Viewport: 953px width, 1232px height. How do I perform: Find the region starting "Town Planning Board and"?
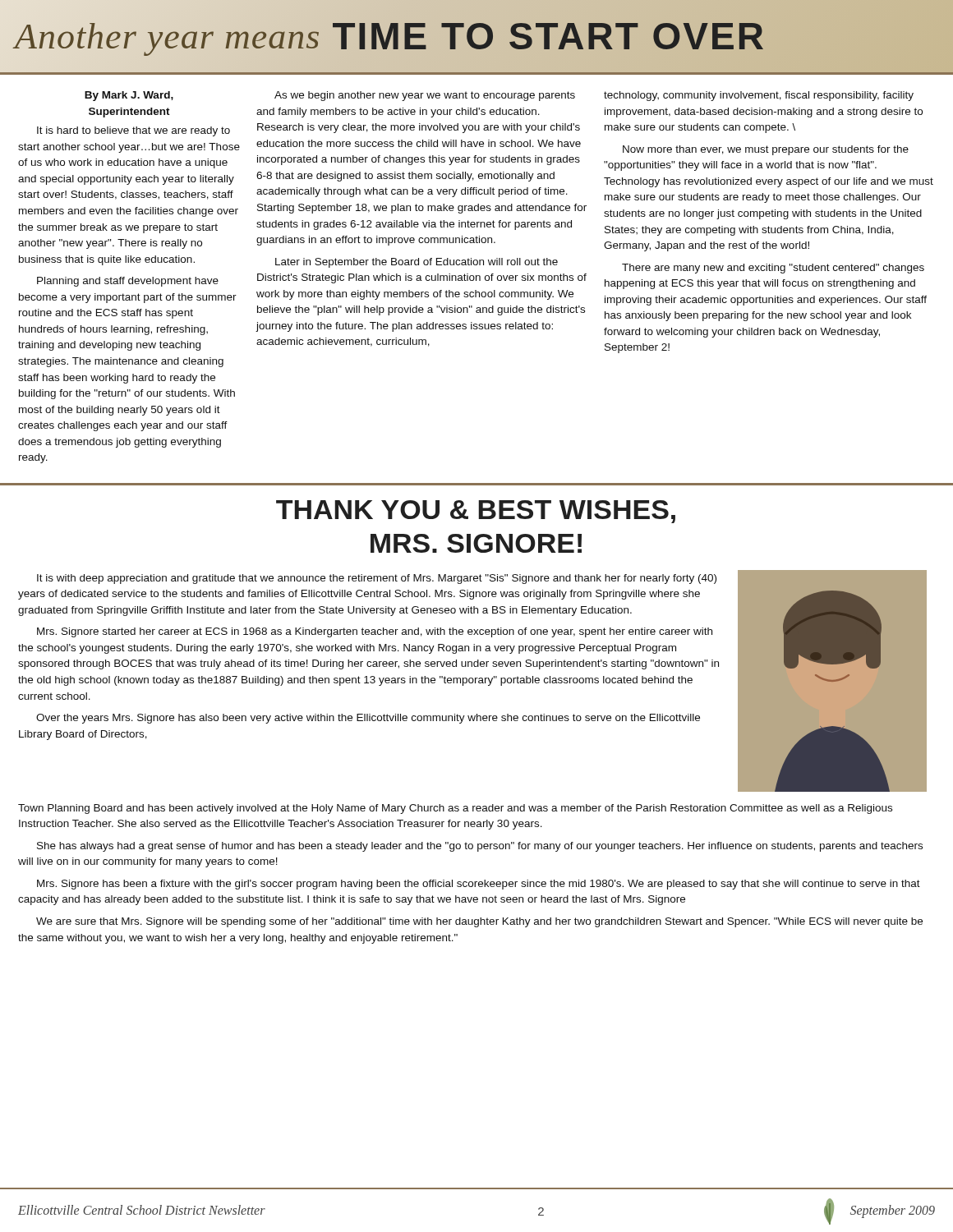[x=476, y=873]
